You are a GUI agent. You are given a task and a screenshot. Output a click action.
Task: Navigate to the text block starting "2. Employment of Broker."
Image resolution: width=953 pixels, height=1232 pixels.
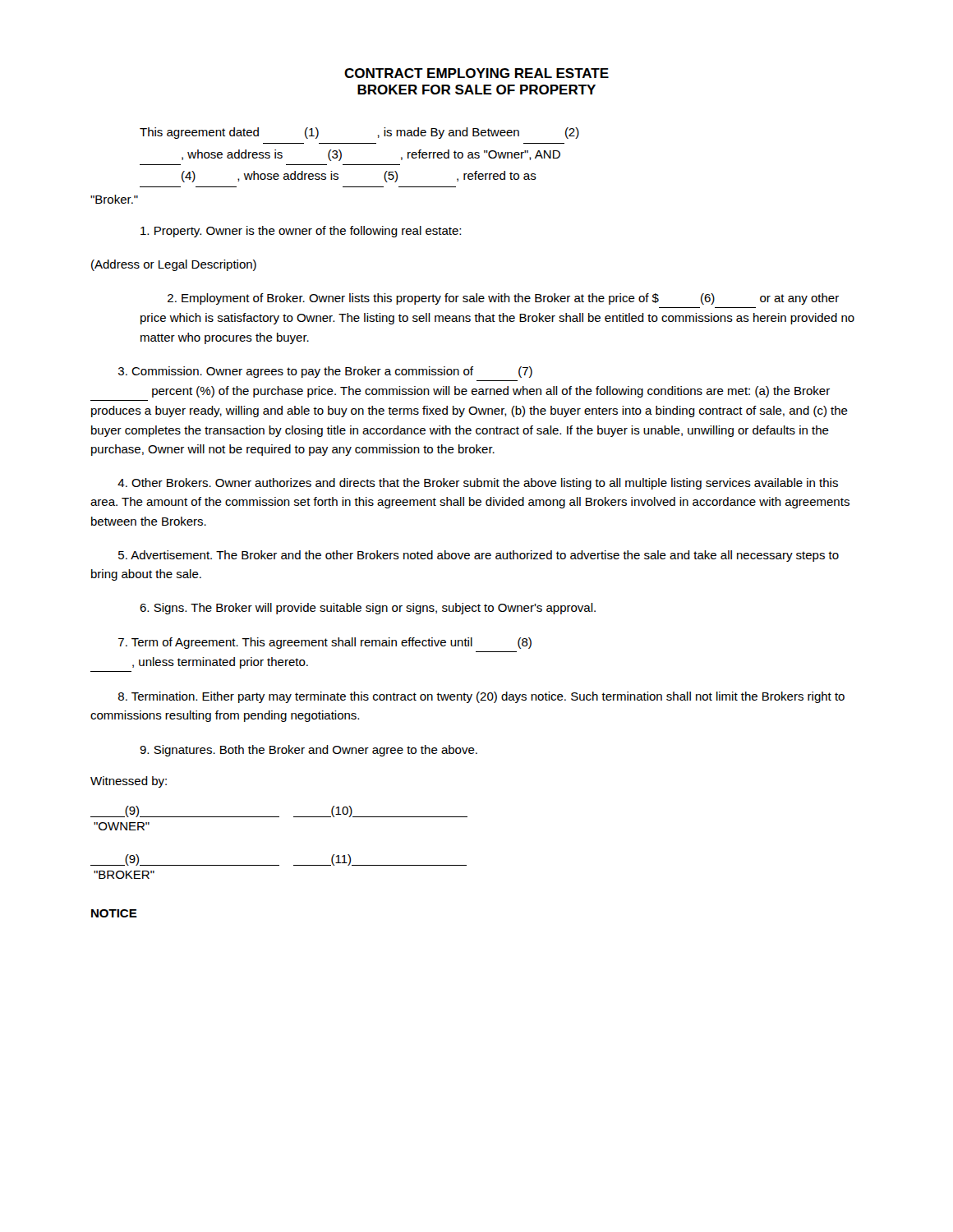coord(497,316)
